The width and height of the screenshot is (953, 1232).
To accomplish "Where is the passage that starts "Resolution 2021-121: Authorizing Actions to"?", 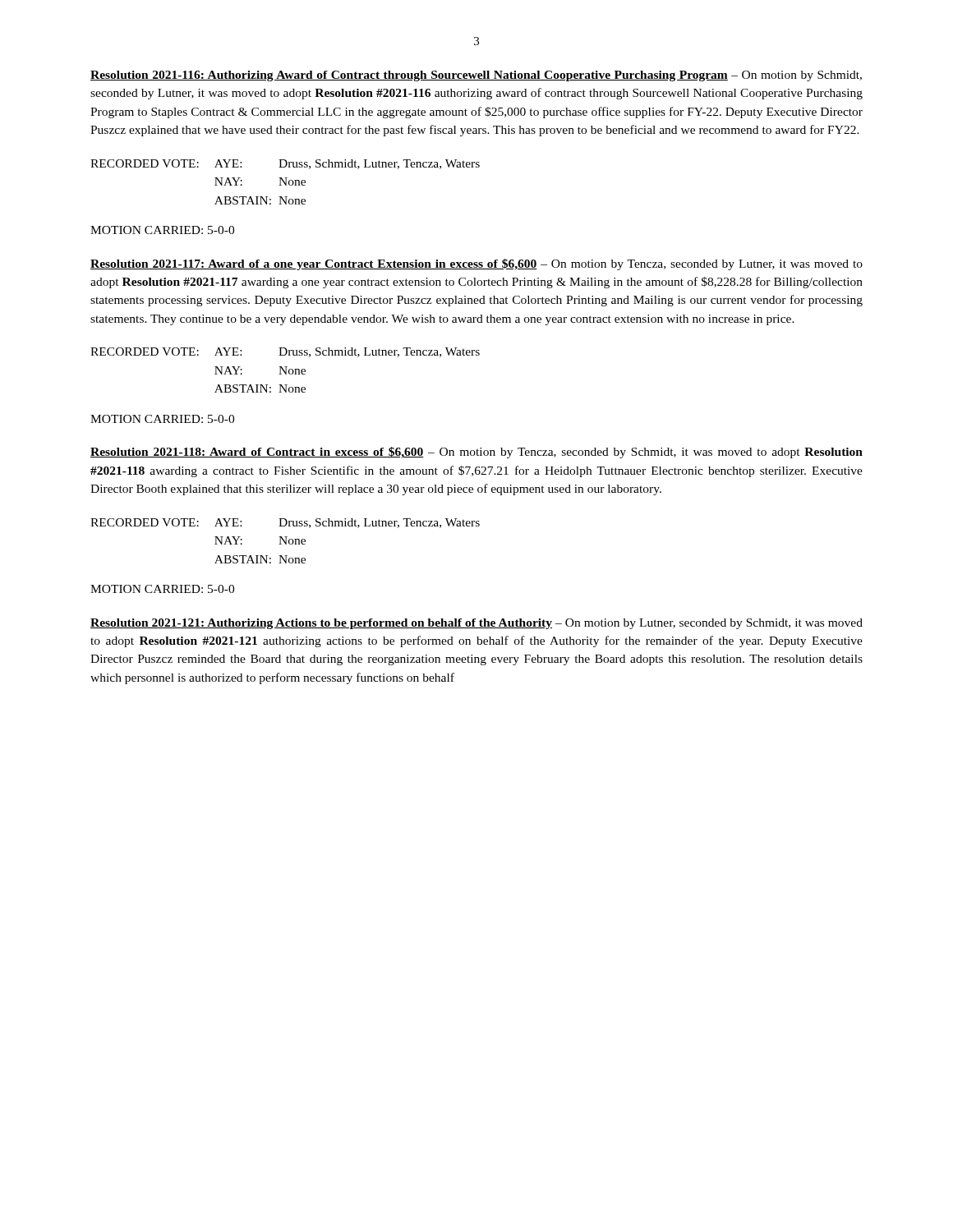I will 476,649.
